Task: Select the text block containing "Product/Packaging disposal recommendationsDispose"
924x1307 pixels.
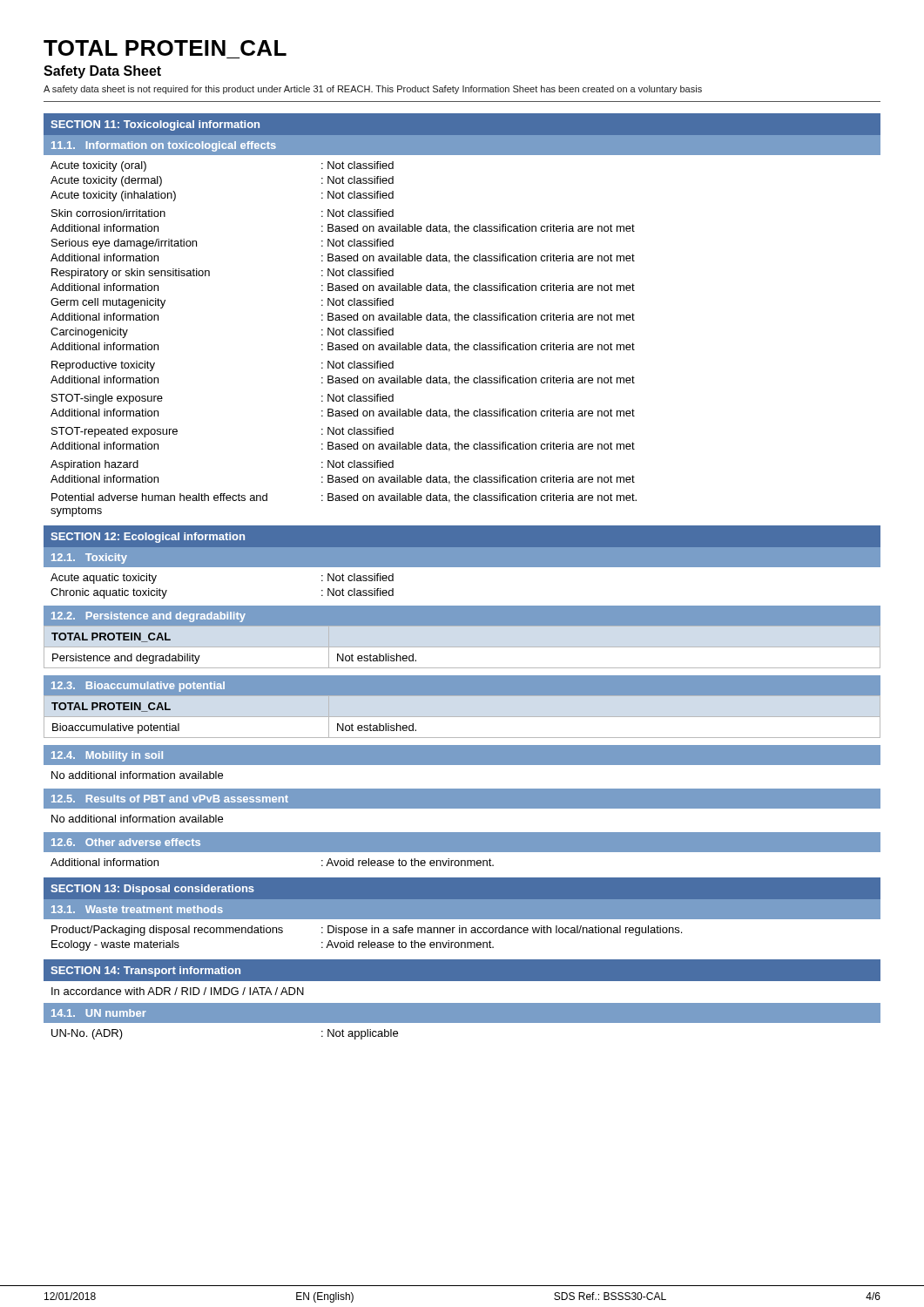Action: point(462,937)
